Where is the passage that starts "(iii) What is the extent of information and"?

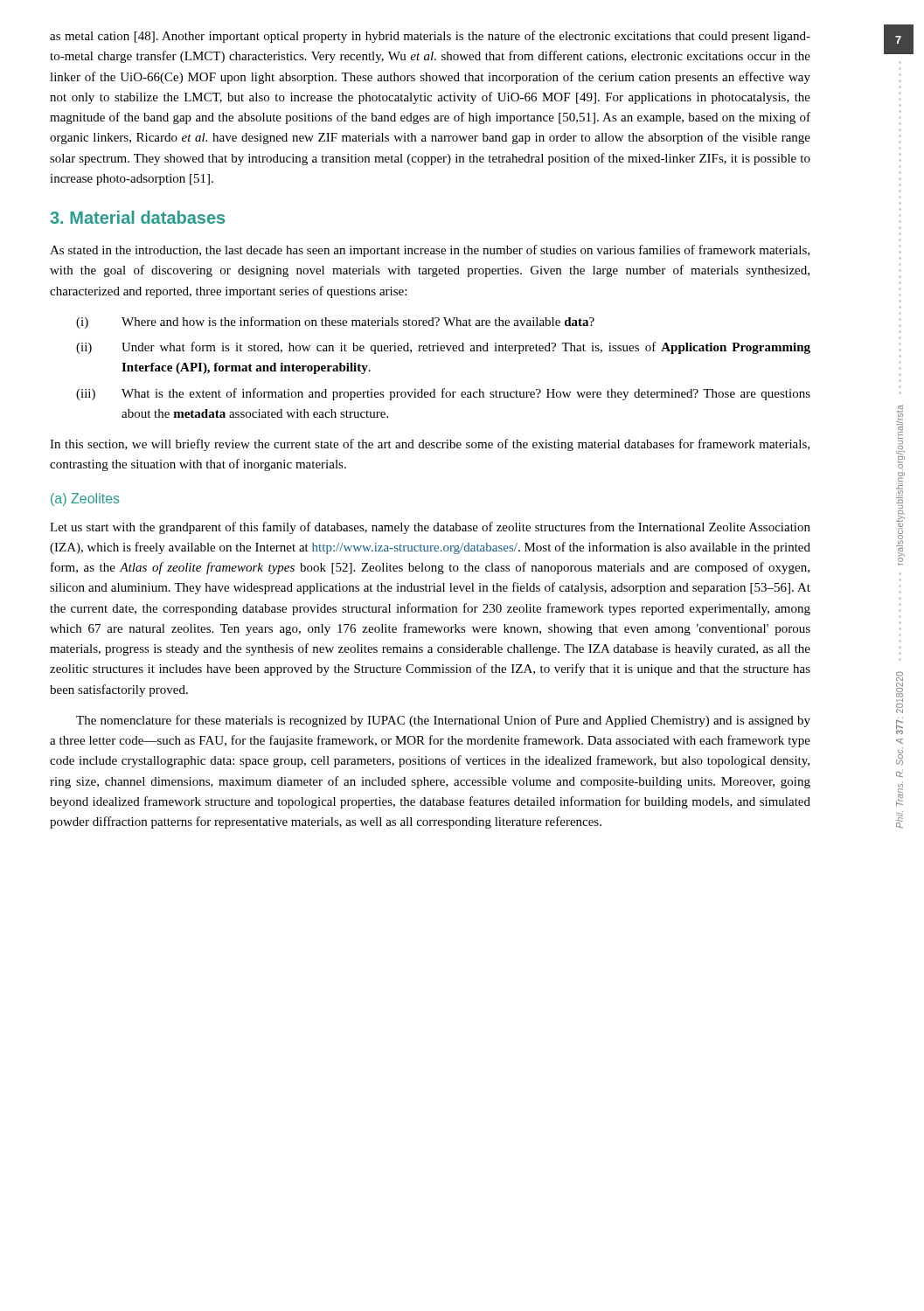pyautogui.click(x=430, y=404)
